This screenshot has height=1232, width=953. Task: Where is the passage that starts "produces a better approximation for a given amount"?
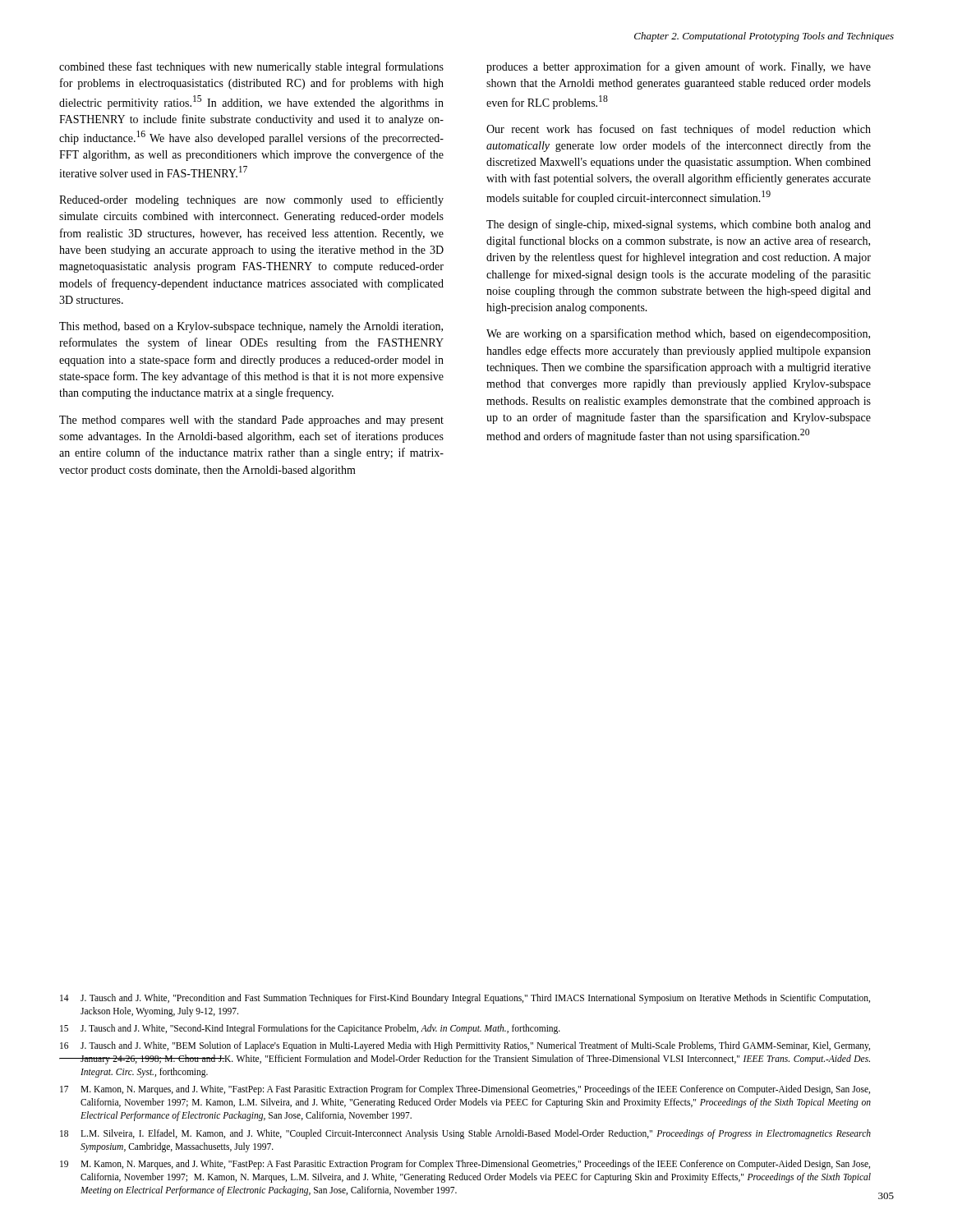tap(679, 85)
